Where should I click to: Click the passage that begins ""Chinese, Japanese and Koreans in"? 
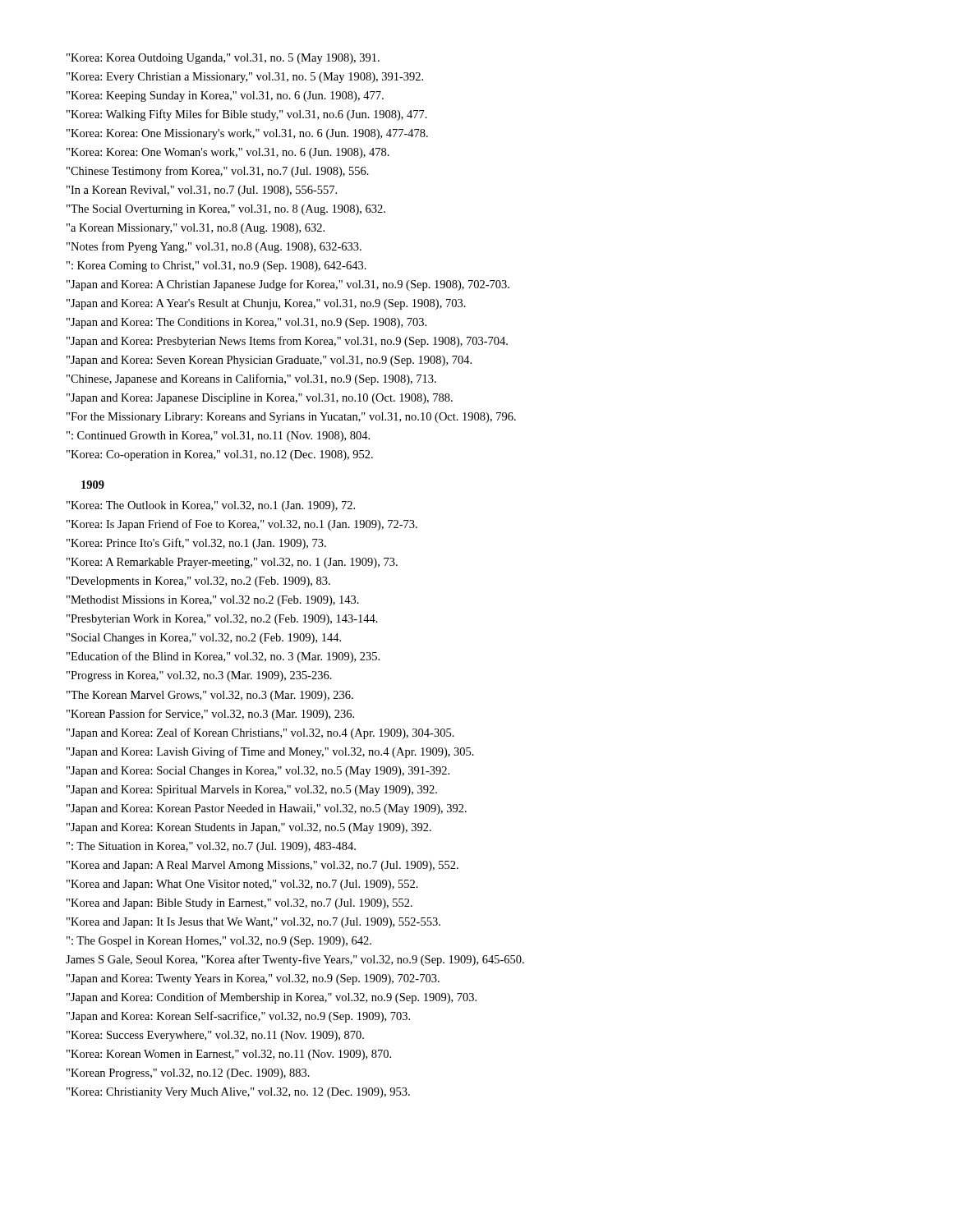tap(251, 379)
